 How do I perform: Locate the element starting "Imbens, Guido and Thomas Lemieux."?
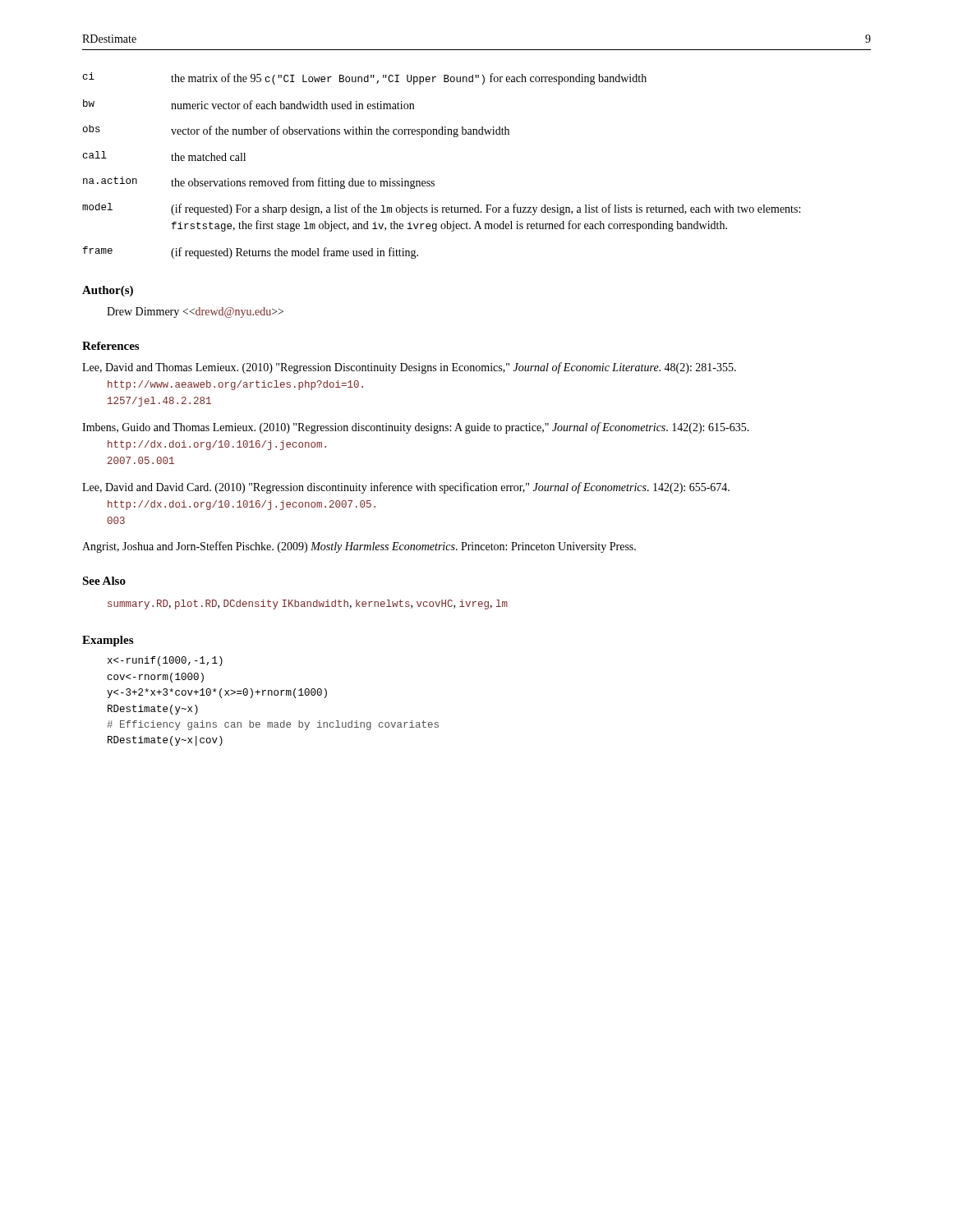(x=416, y=428)
